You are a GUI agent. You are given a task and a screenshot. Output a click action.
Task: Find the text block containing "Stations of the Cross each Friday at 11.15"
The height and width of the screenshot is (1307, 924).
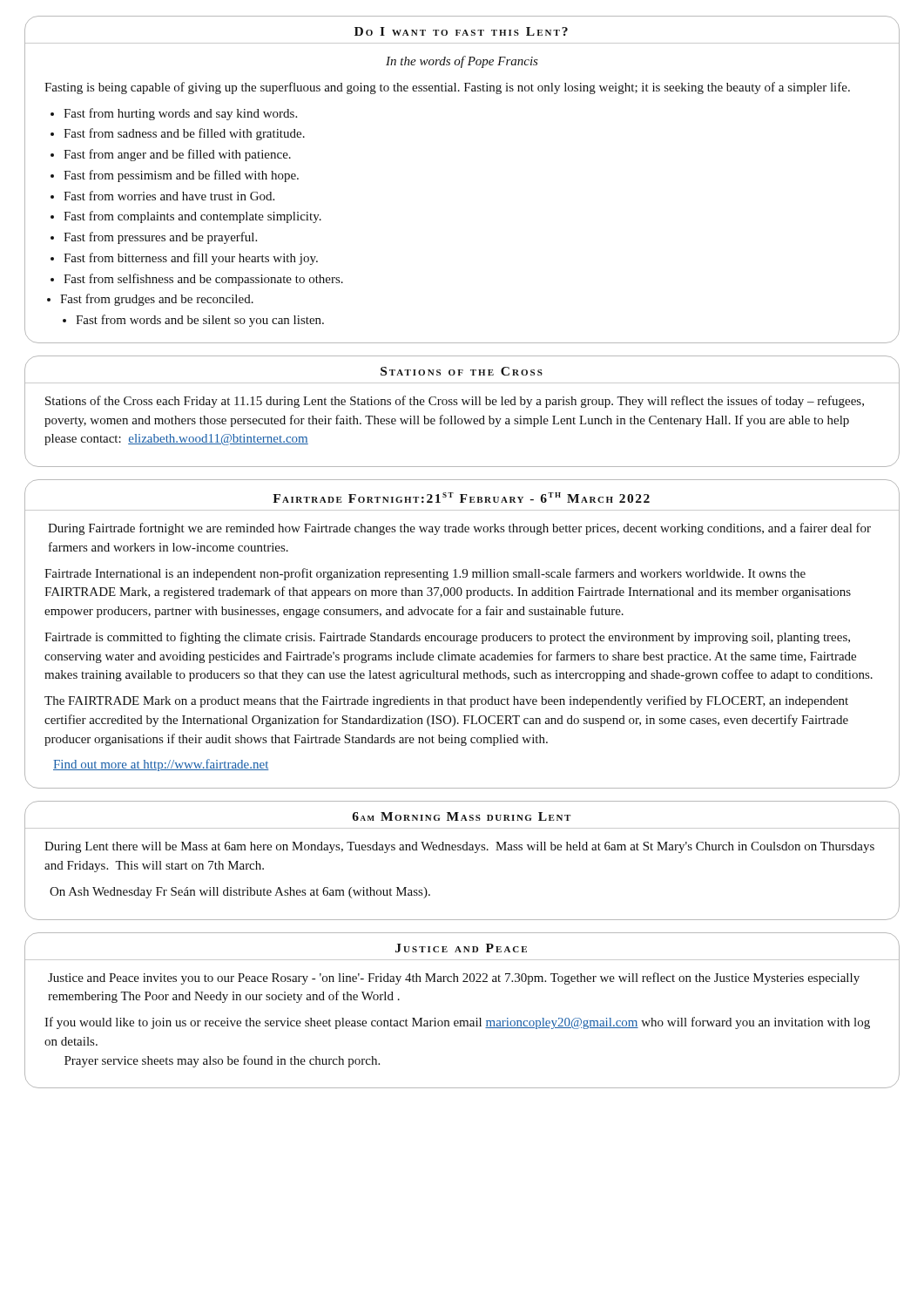(462, 420)
